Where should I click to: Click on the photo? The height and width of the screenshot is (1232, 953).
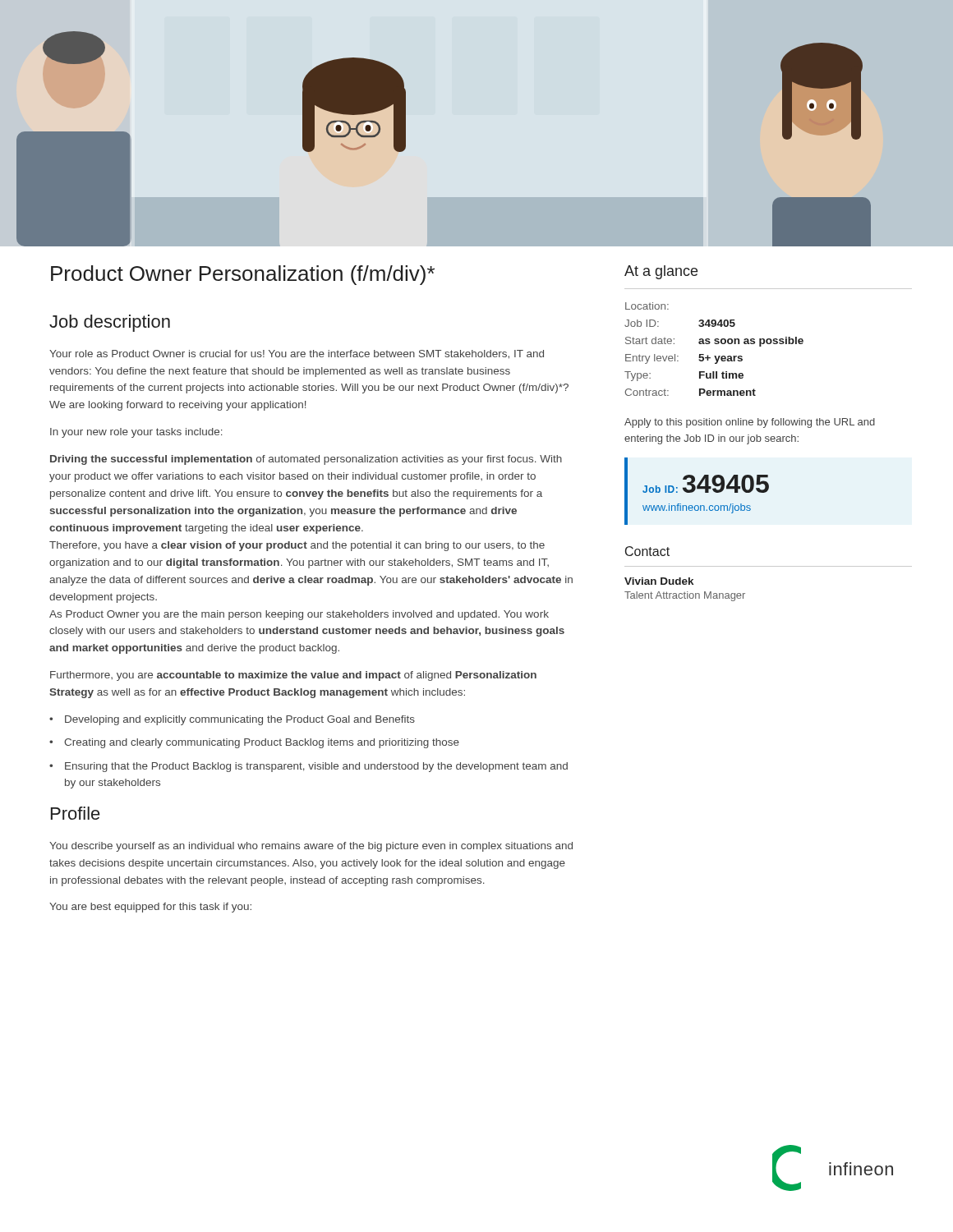pyautogui.click(x=476, y=123)
